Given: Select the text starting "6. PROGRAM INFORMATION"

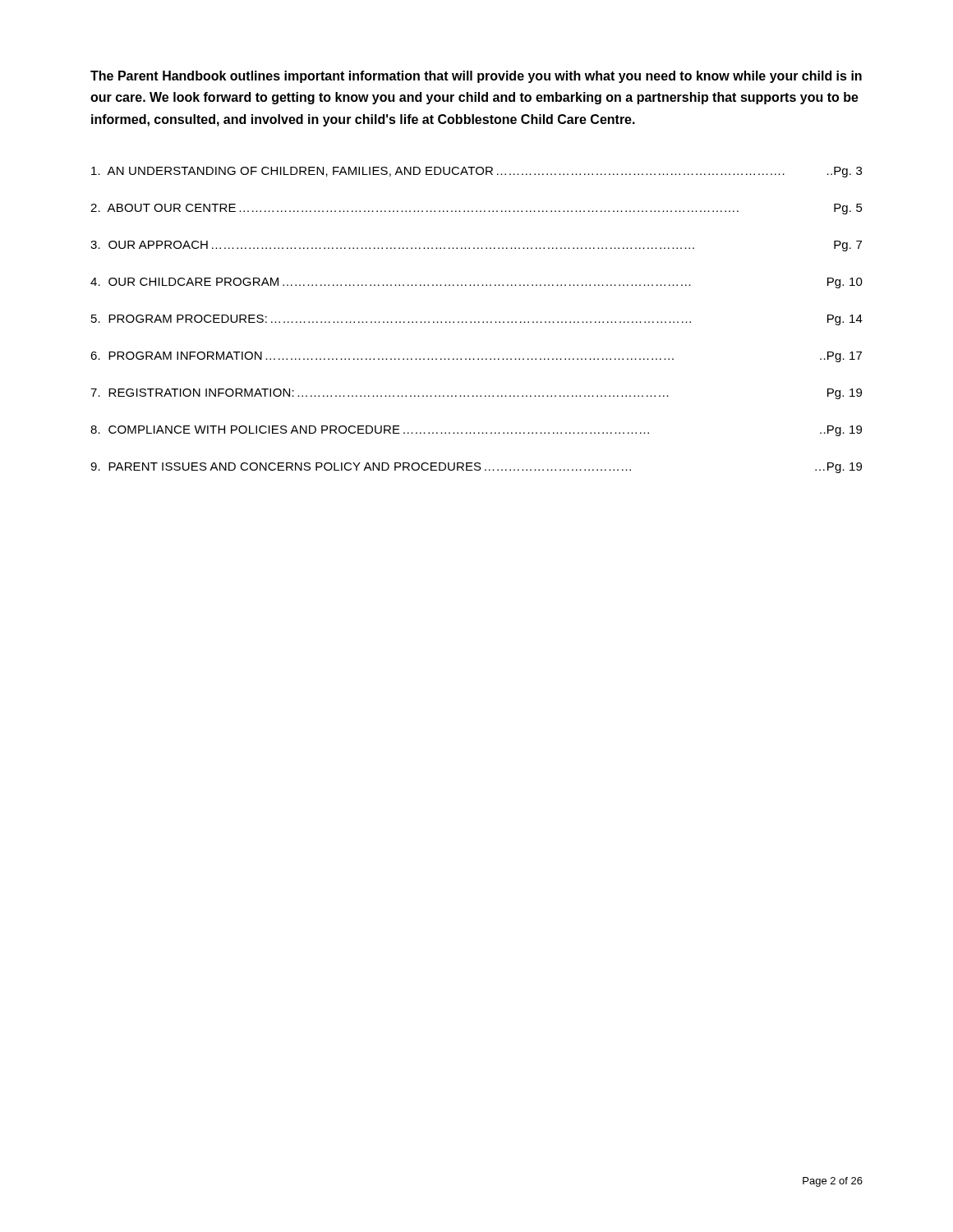Looking at the screenshot, I should tap(476, 355).
